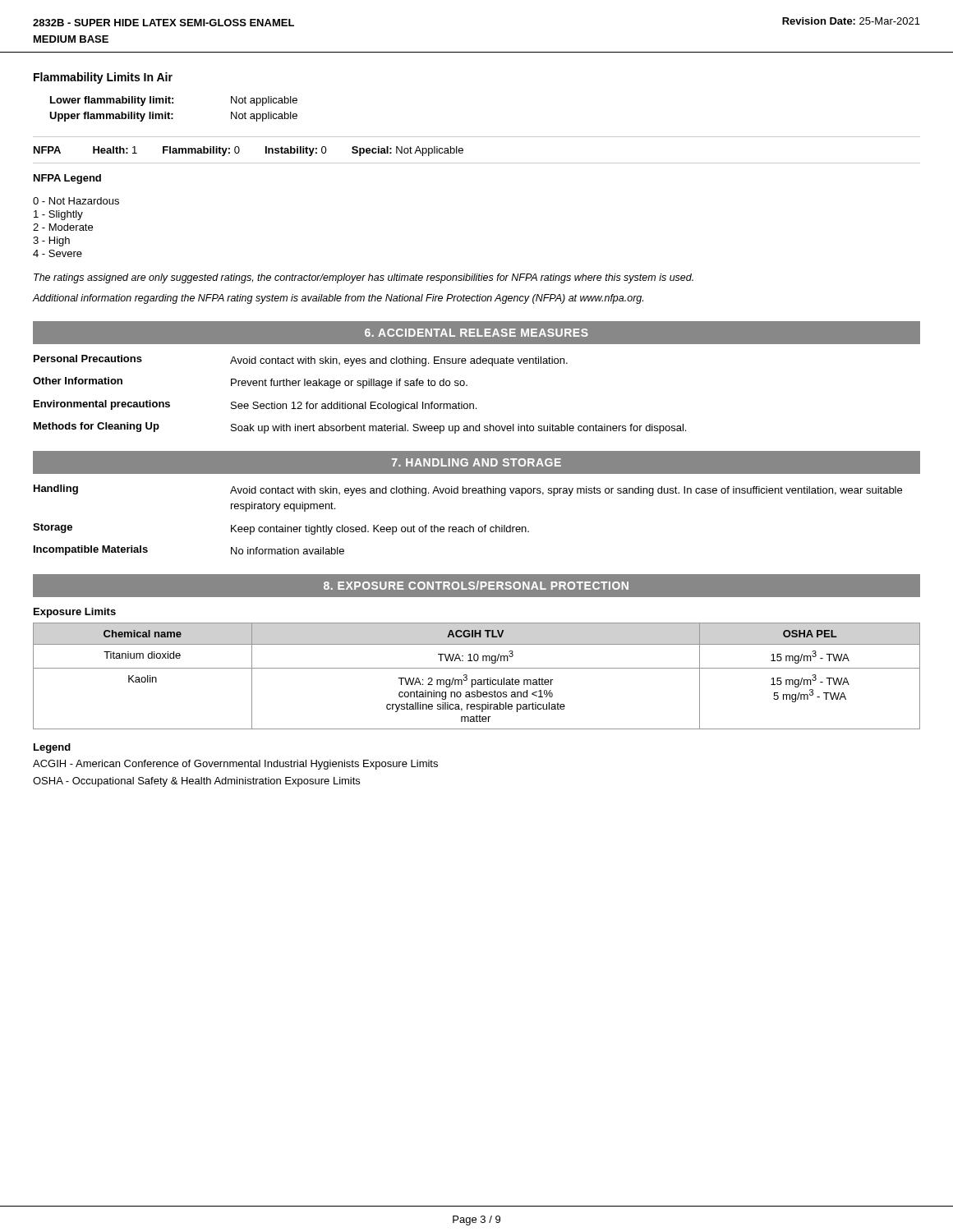Click on the passage starting "No information available"

pyautogui.click(x=287, y=551)
